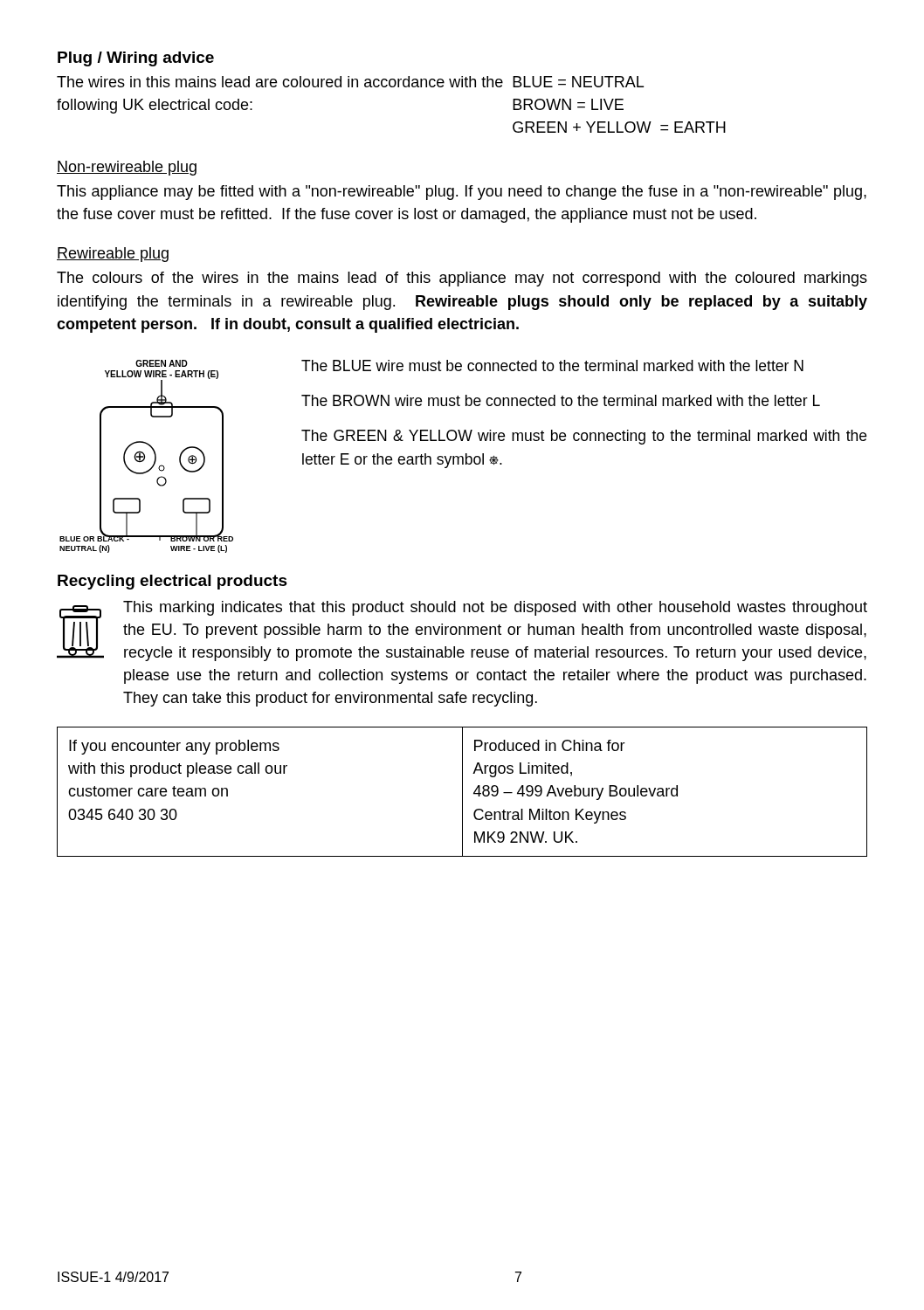Click on the text block that says "The wires in this mains lead are coloured"

350,82
